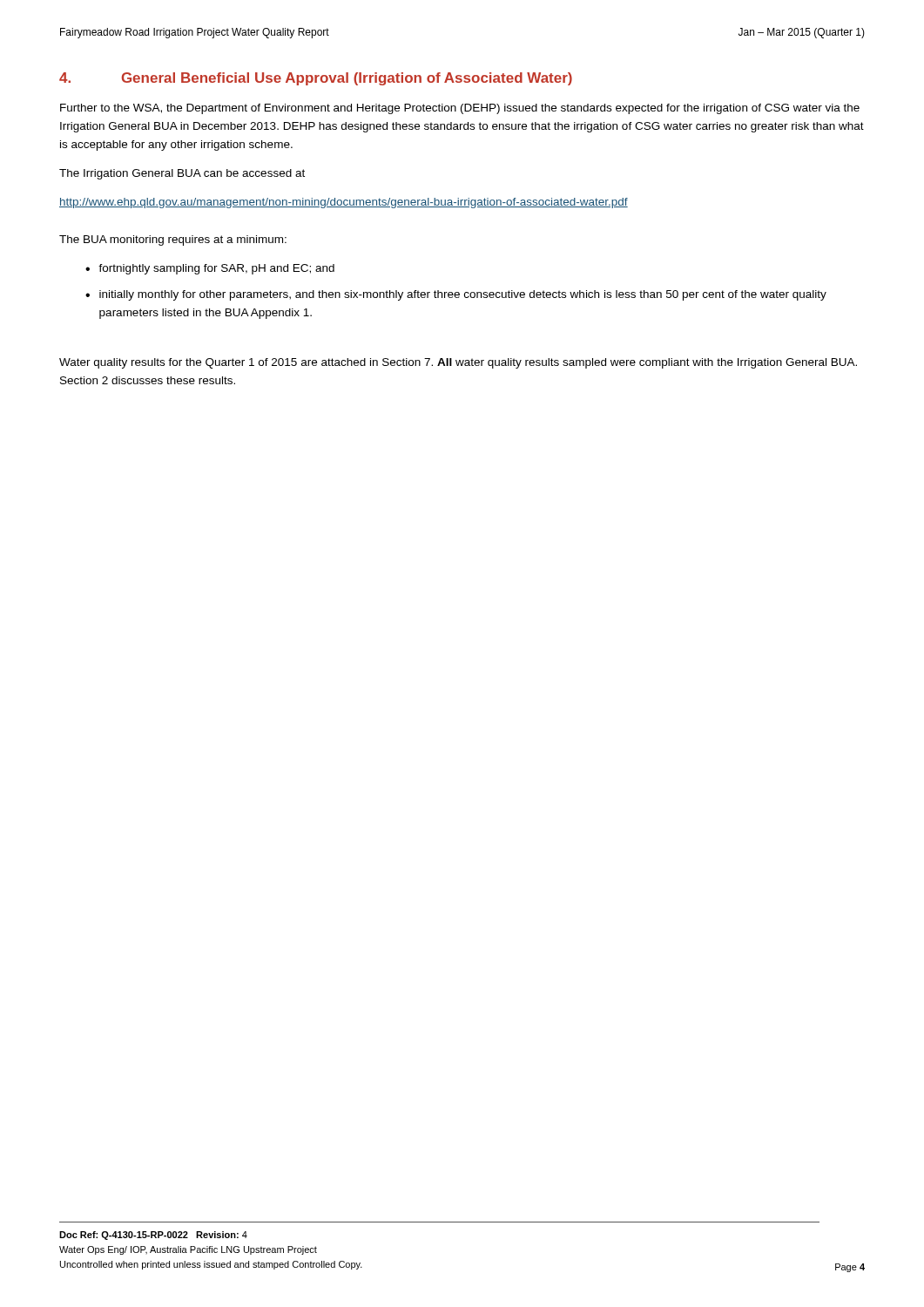Screen dimensions: 1307x924
Task: Find the block on this page that starts "The Irrigation General BUA can be accessed"
Action: click(182, 173)
